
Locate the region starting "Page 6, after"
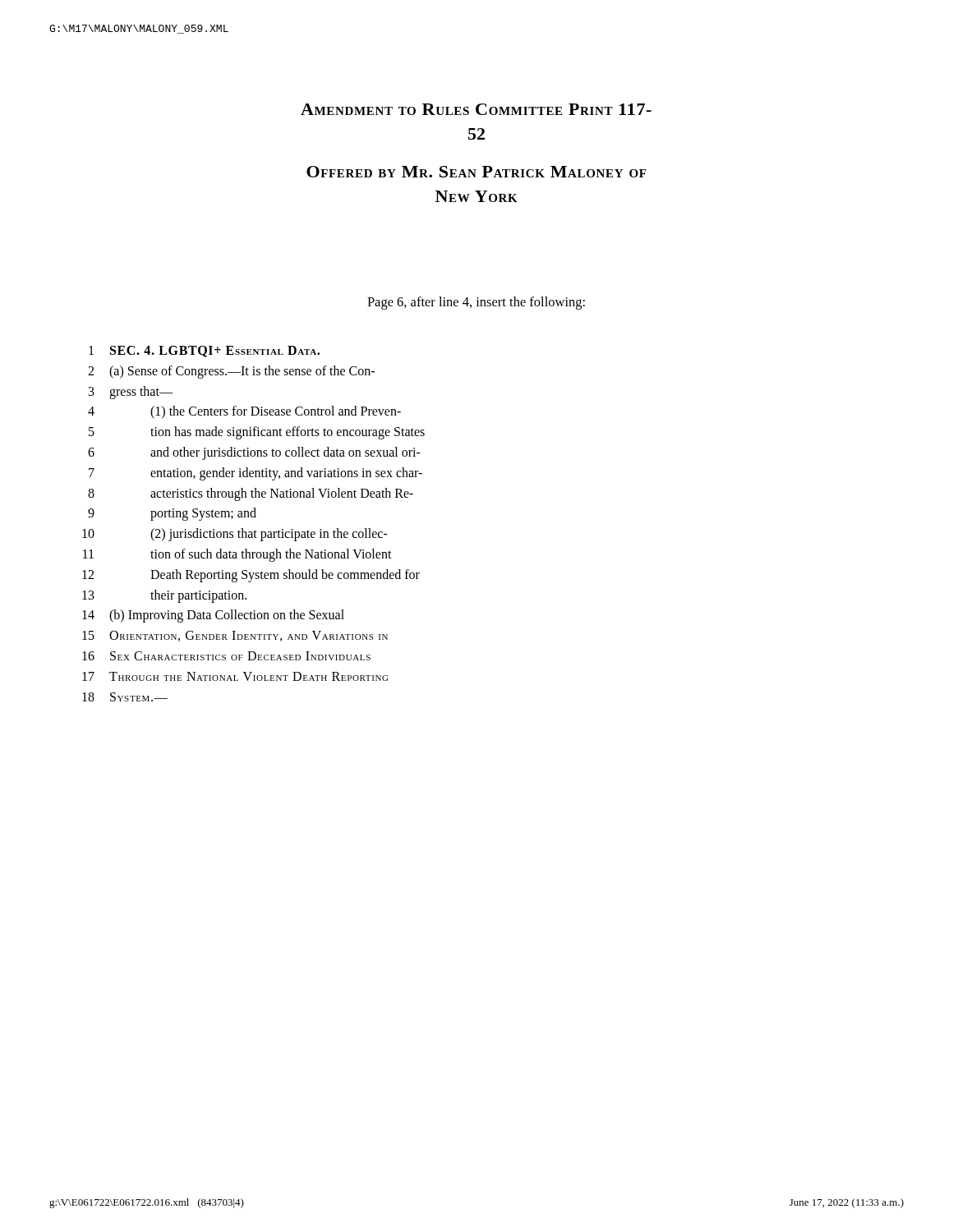coord(476,302)
